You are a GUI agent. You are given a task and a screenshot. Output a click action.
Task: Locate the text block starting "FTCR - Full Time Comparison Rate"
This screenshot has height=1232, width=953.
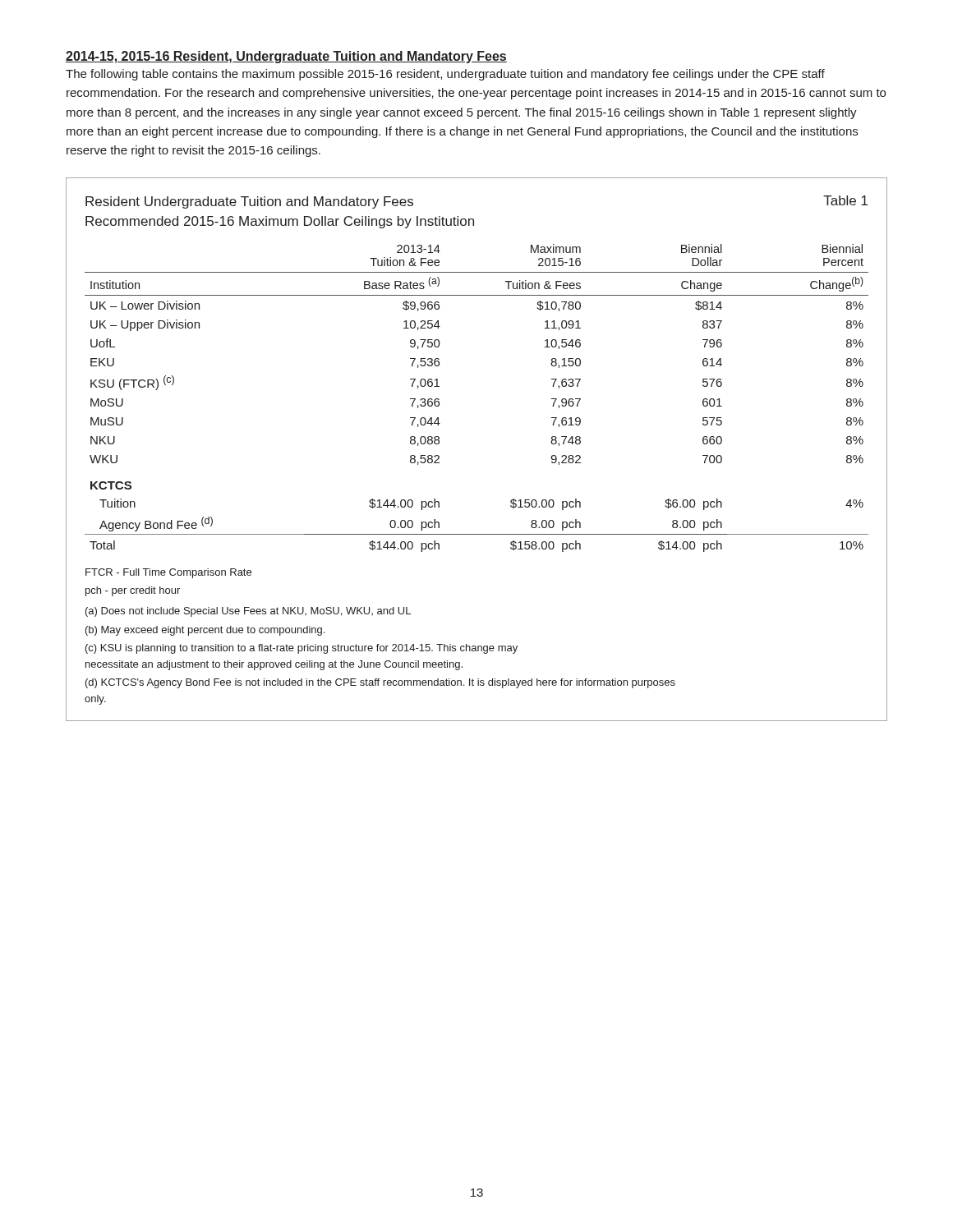click(168, 572)
